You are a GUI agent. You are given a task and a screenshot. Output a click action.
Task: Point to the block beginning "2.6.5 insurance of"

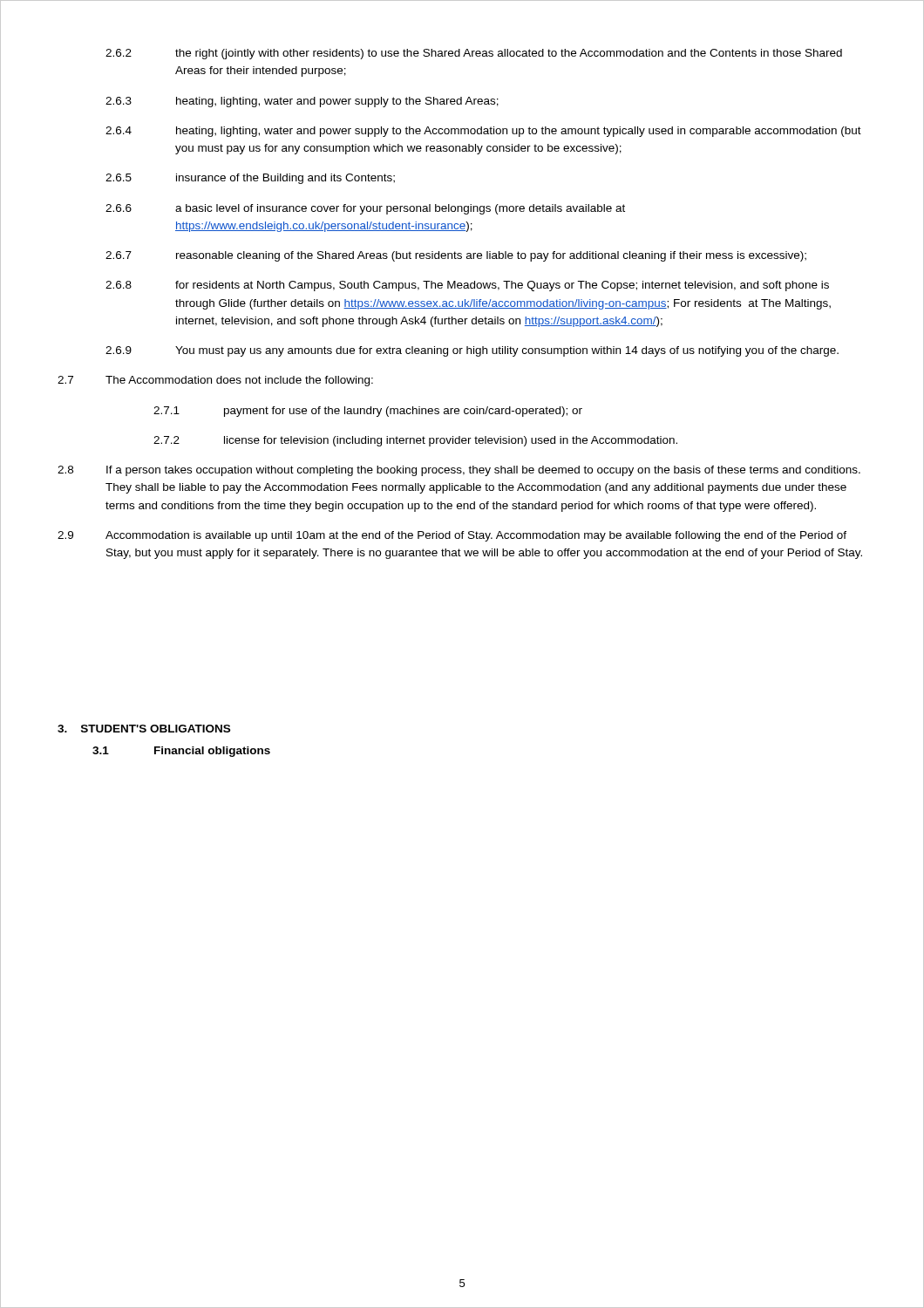click(x=250, y=179)
